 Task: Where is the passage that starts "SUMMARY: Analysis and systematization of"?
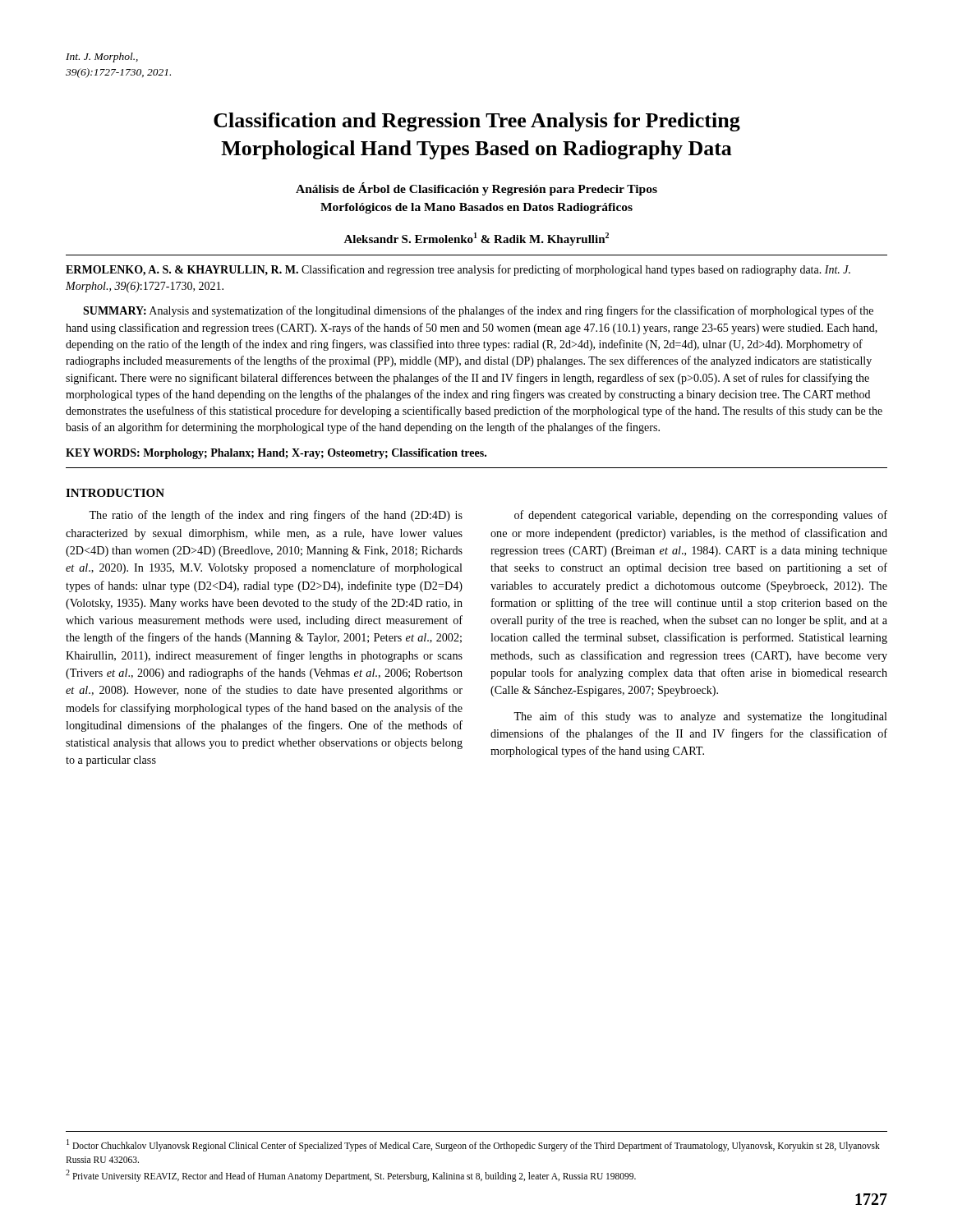(474, 370)
